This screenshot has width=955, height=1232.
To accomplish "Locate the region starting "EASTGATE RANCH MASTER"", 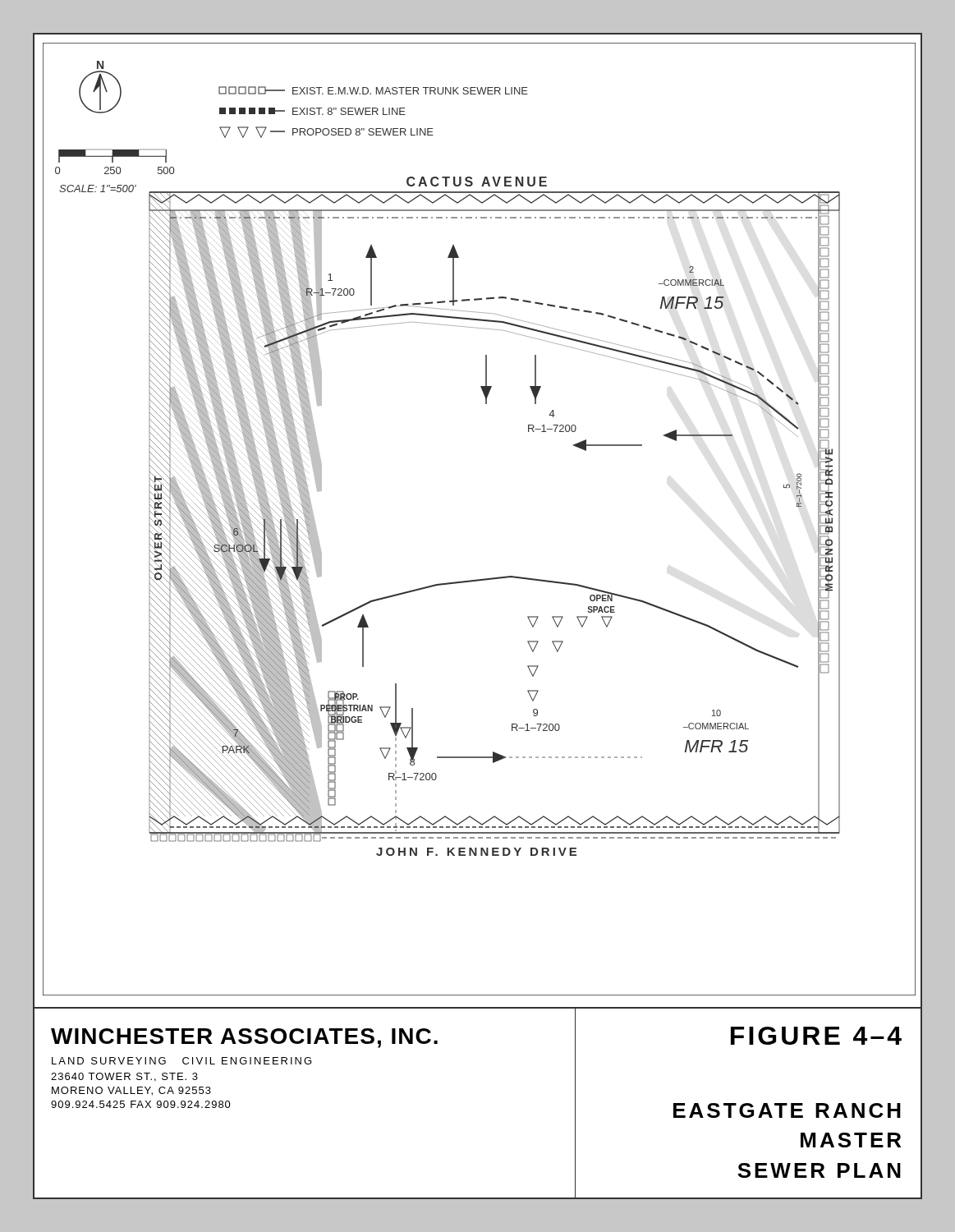I will [x=787, y=1110].
